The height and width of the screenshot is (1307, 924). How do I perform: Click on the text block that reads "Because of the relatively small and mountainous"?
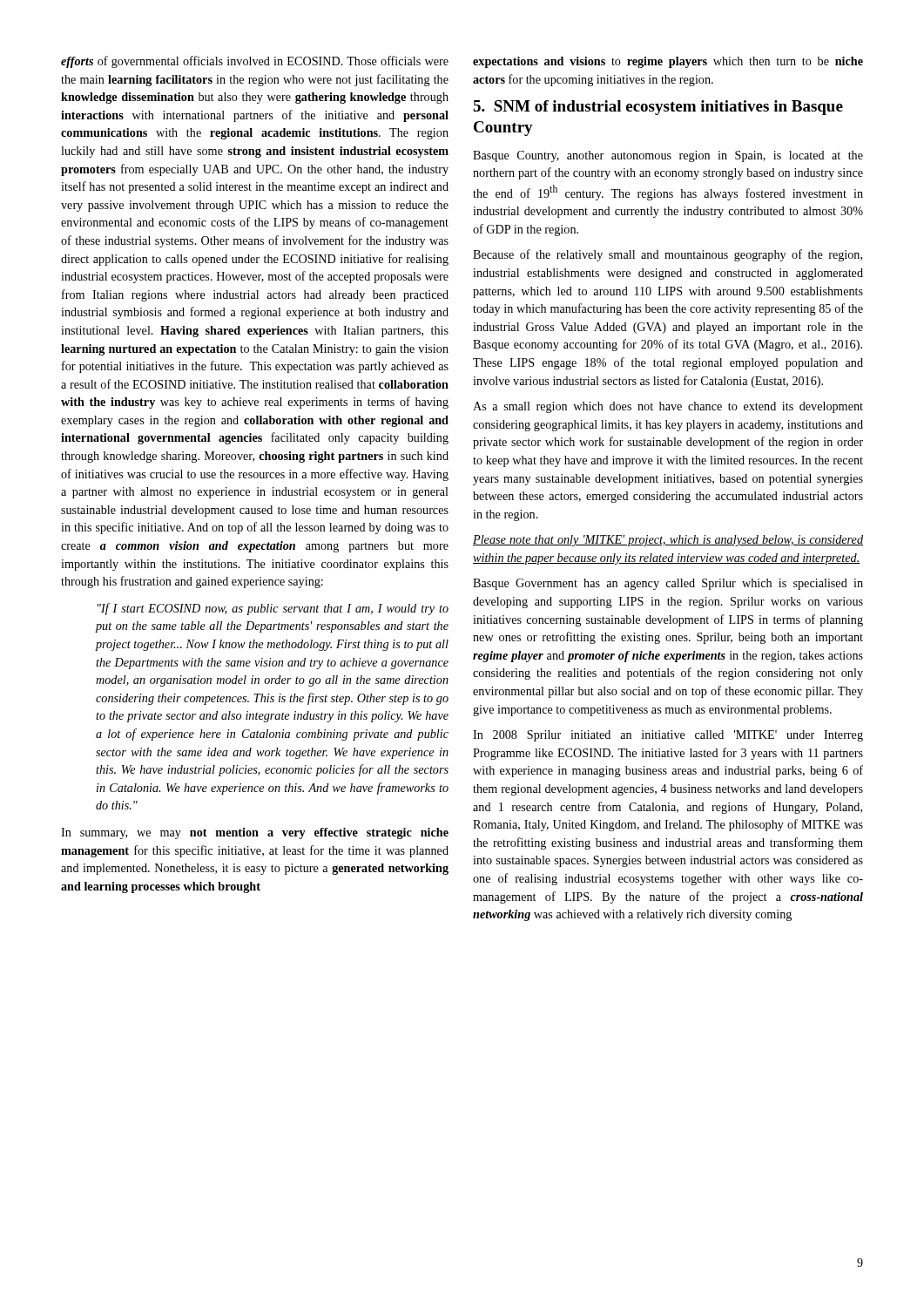(x=668, y=318)
